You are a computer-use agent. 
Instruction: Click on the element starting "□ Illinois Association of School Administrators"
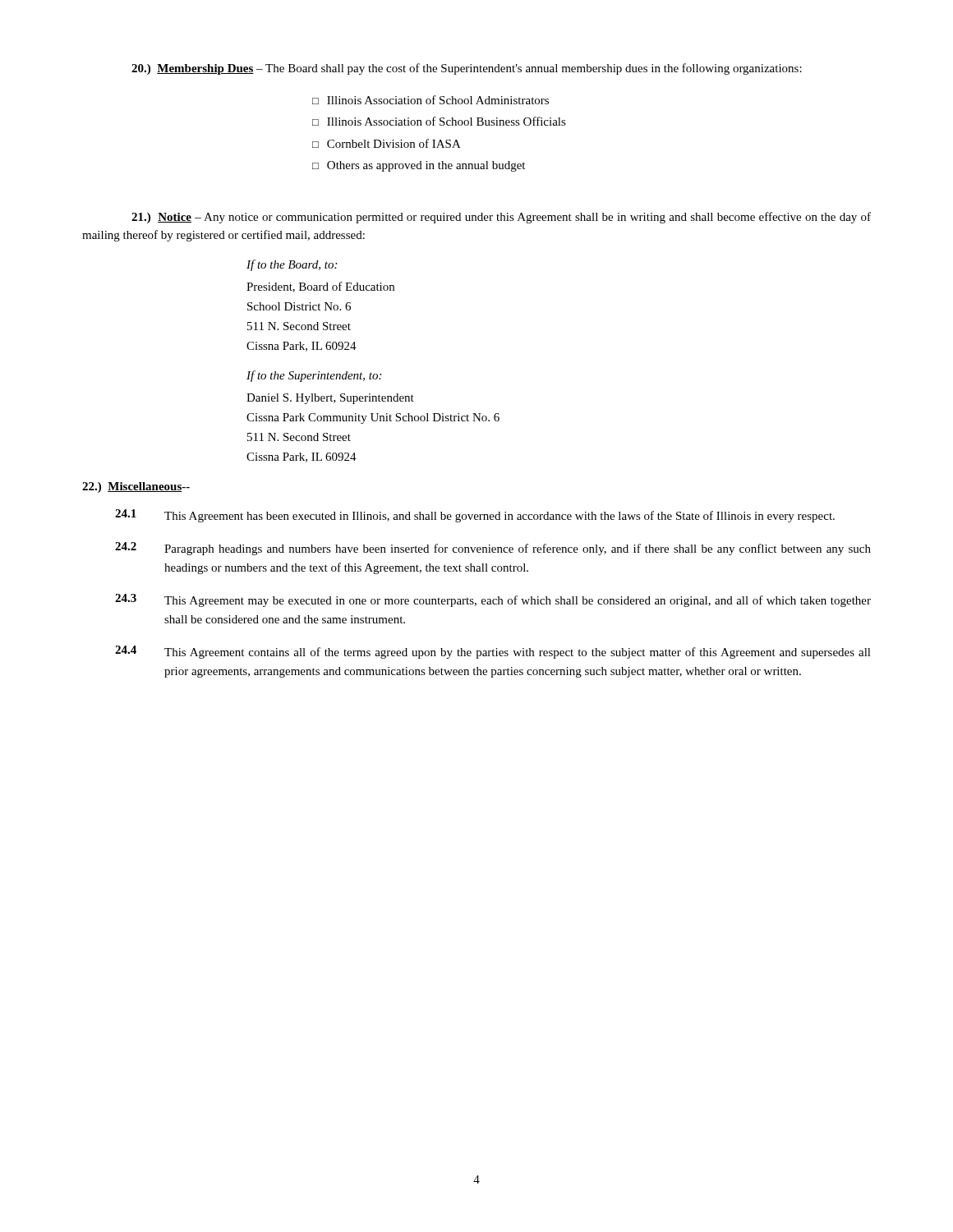tap(431, 100)
